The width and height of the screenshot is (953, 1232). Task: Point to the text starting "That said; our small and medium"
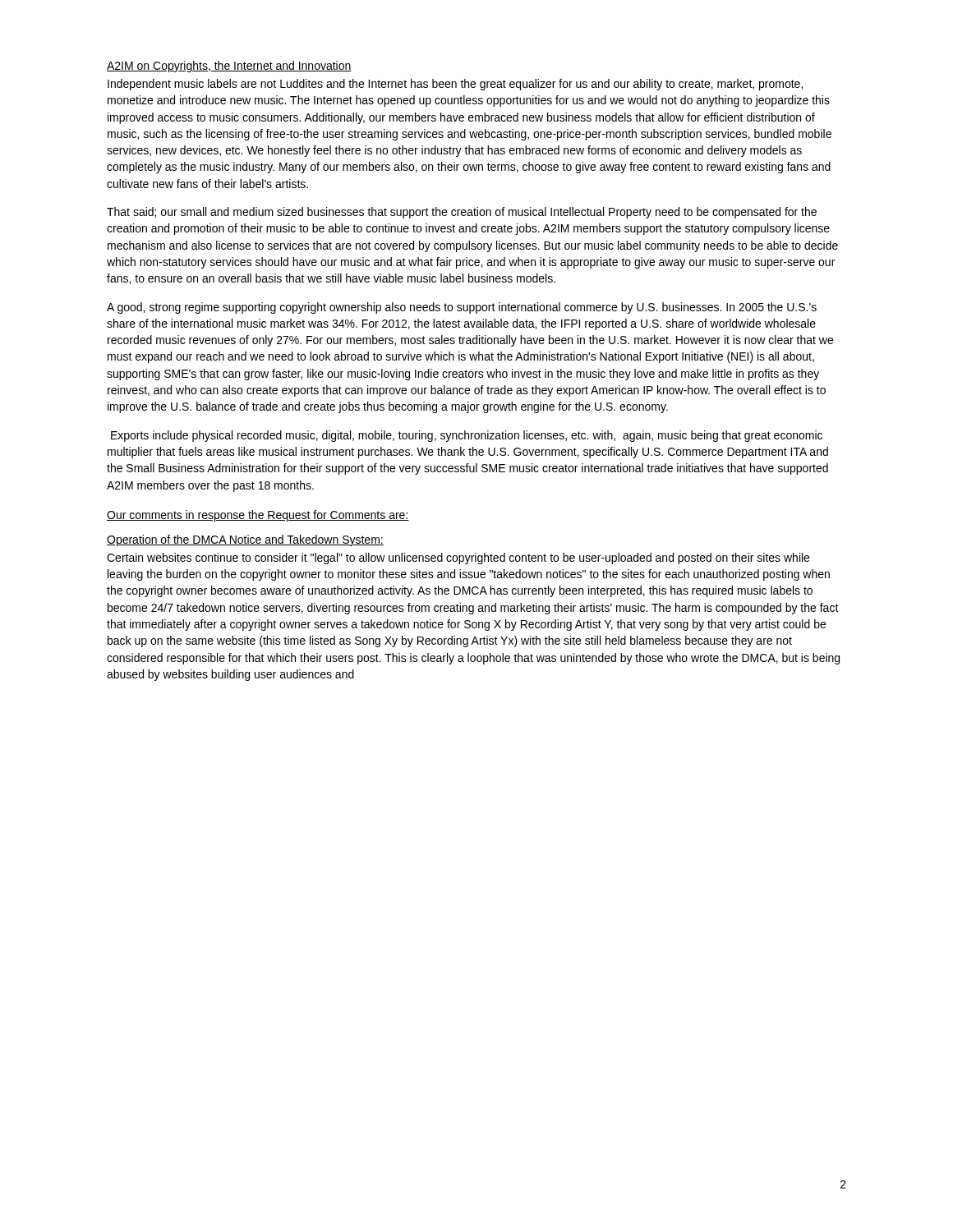(472, 245)
